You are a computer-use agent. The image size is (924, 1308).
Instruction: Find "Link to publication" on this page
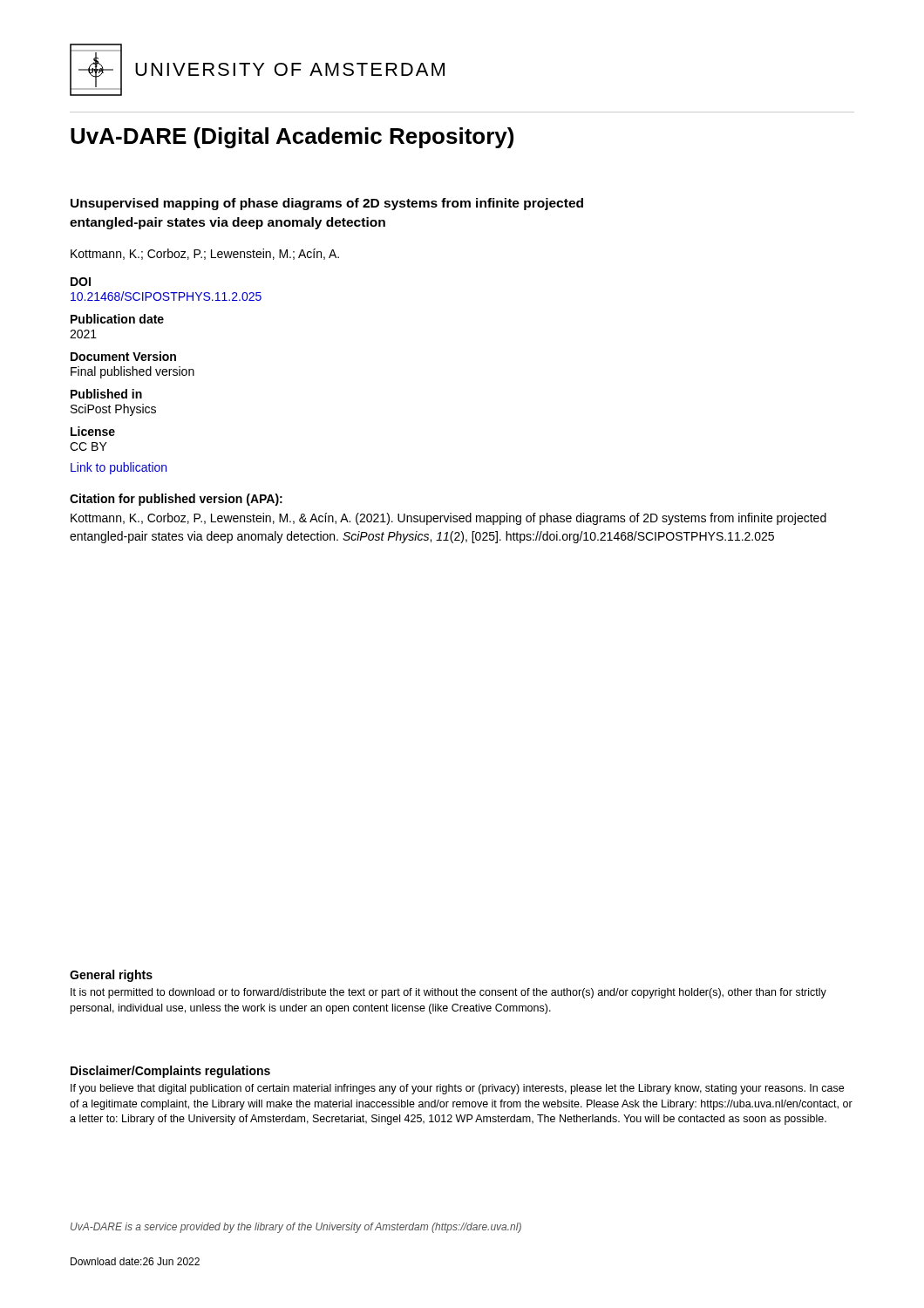(119, 468)
